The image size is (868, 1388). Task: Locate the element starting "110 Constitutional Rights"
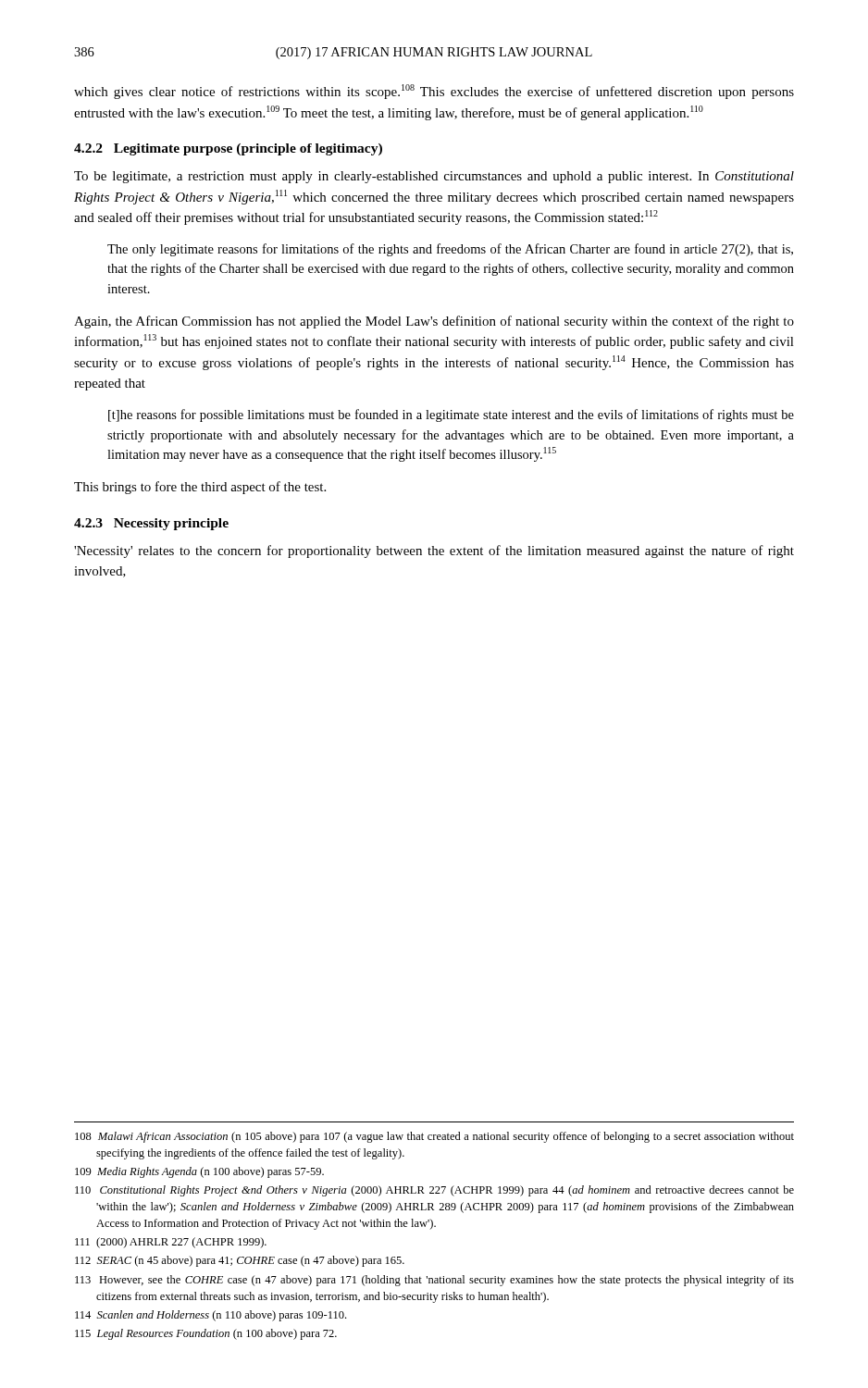(x=434, y=1207)
